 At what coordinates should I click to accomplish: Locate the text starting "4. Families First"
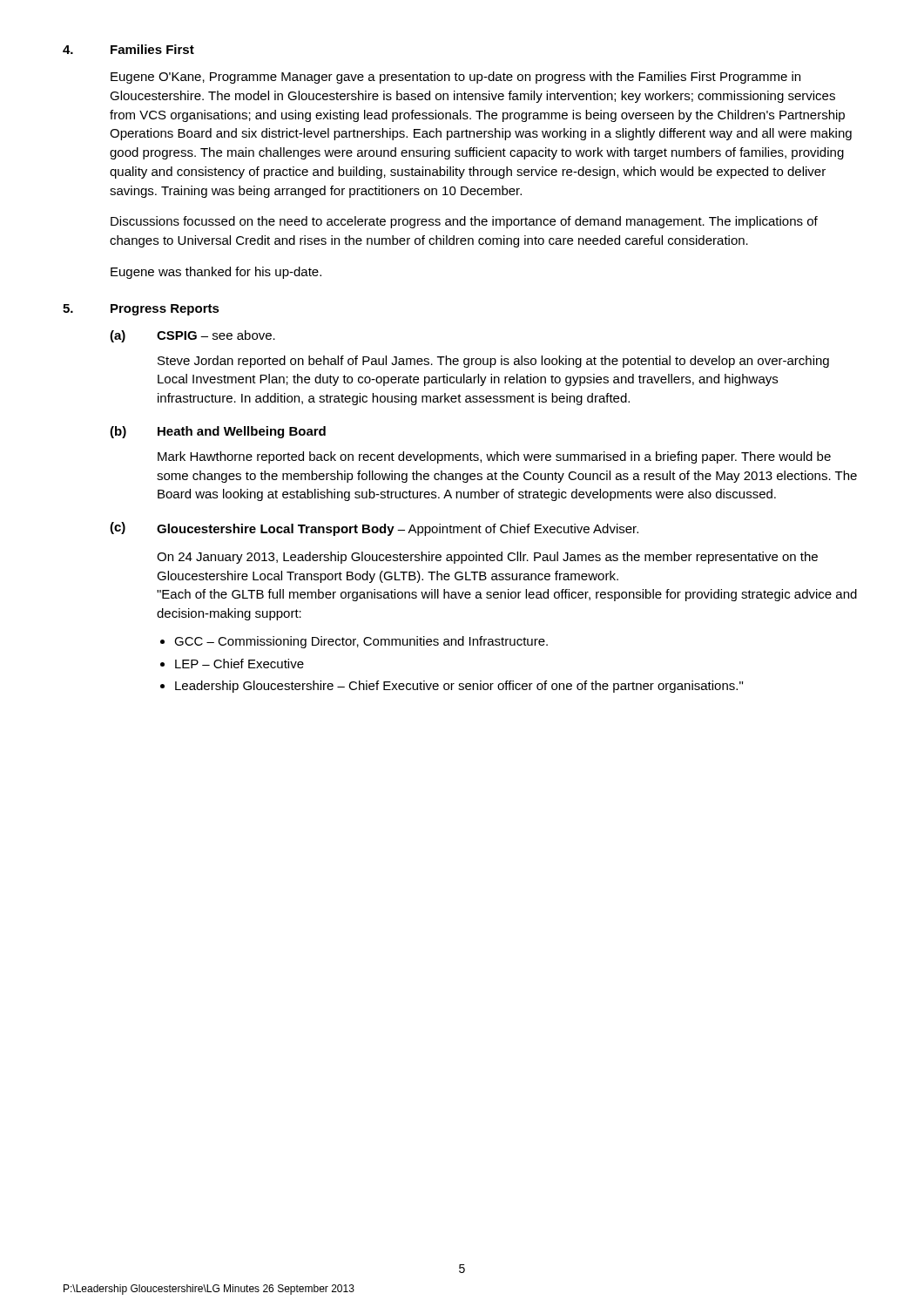[128, 49]
